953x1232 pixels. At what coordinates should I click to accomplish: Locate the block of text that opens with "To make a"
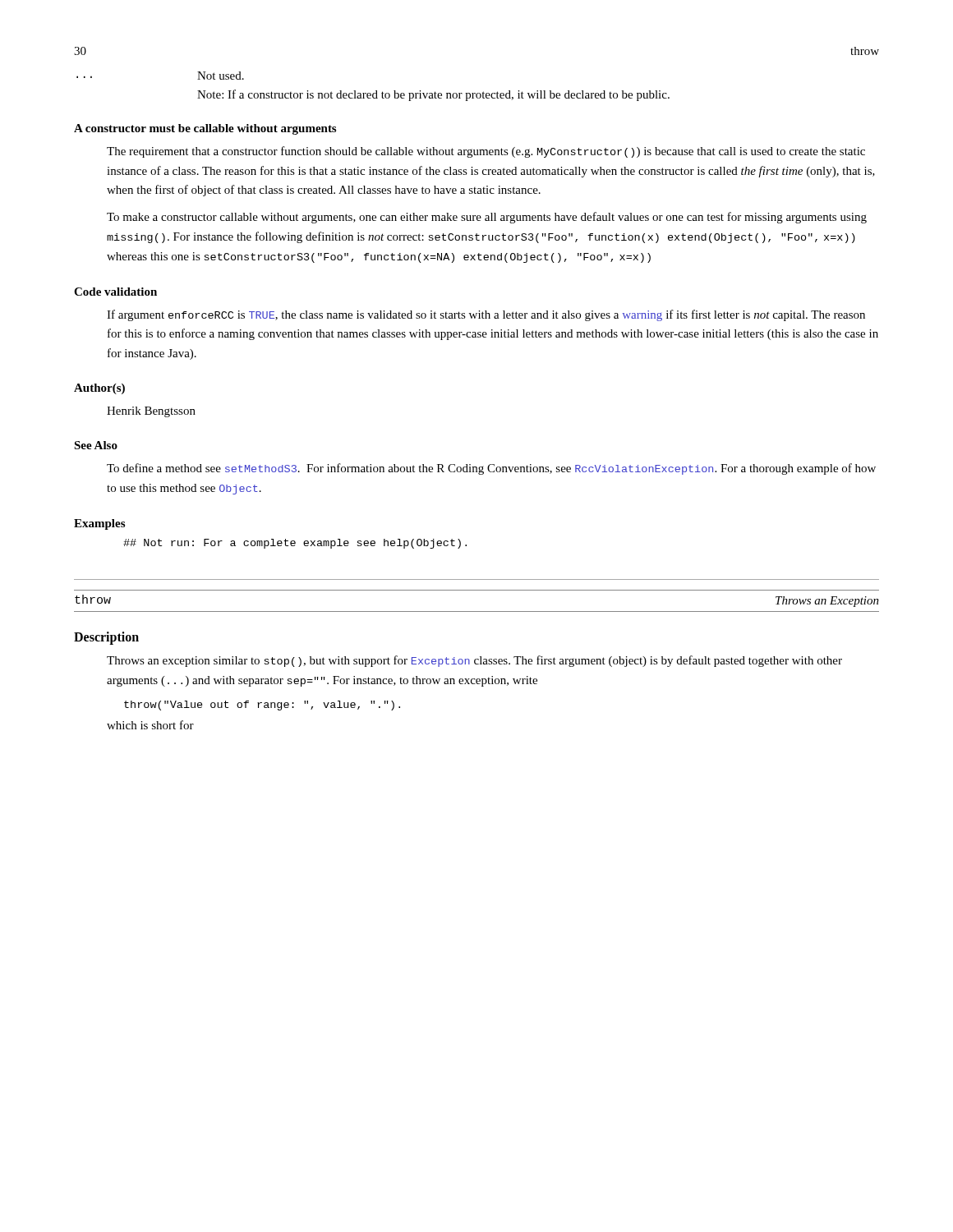[x=487, y=237]
